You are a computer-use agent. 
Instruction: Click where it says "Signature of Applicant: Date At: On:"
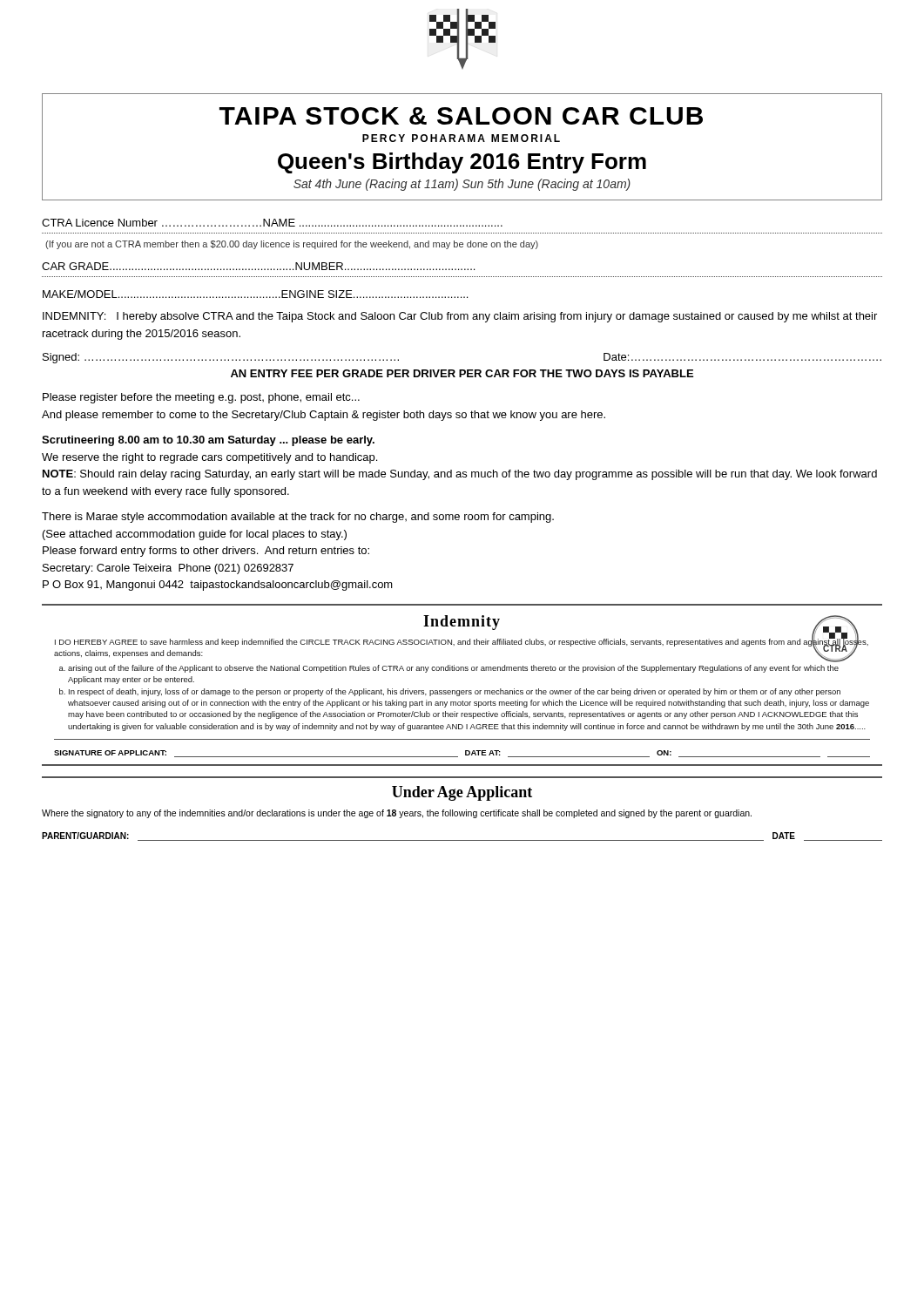(462, 750)
